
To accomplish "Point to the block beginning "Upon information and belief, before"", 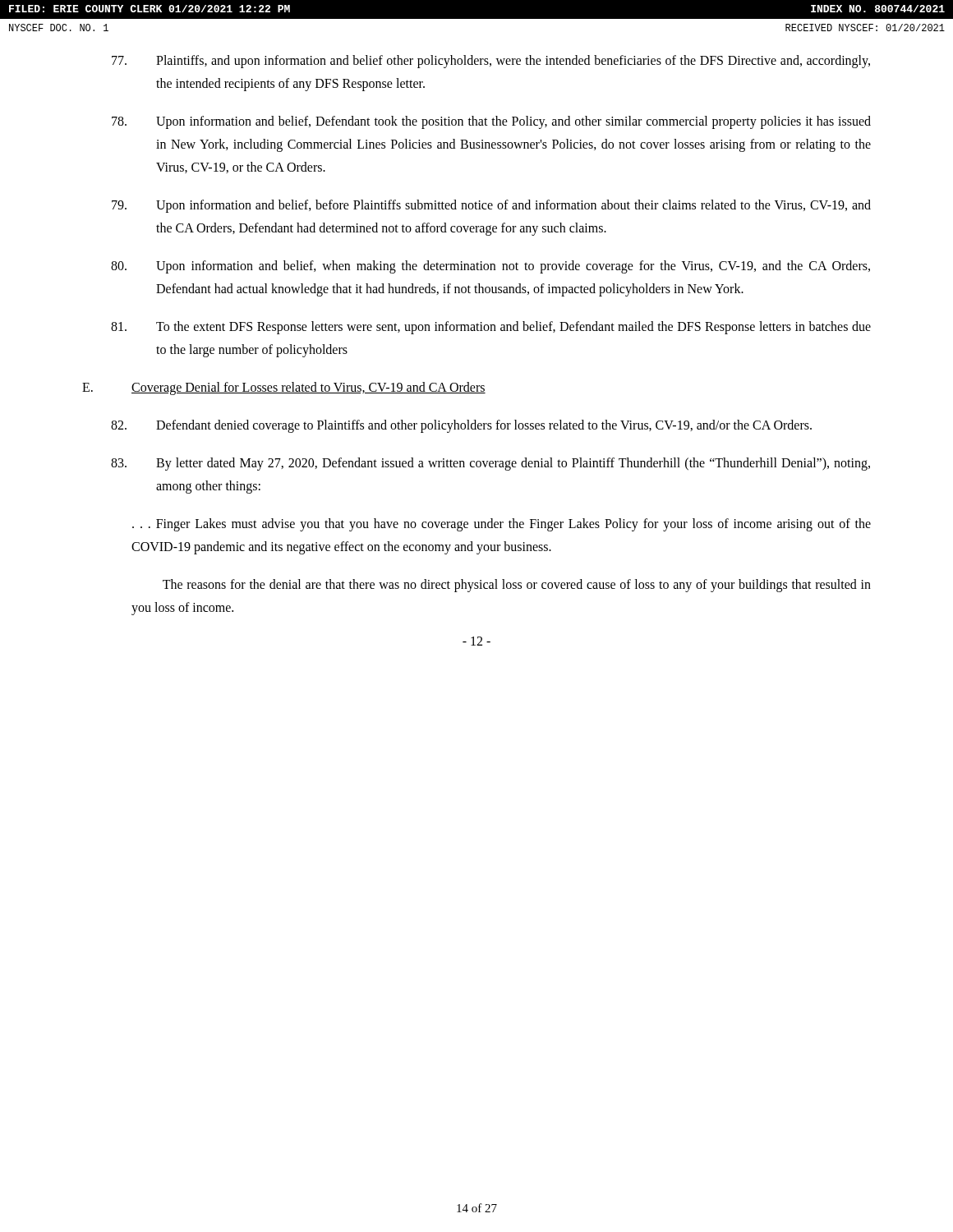I will coord(476,217).
